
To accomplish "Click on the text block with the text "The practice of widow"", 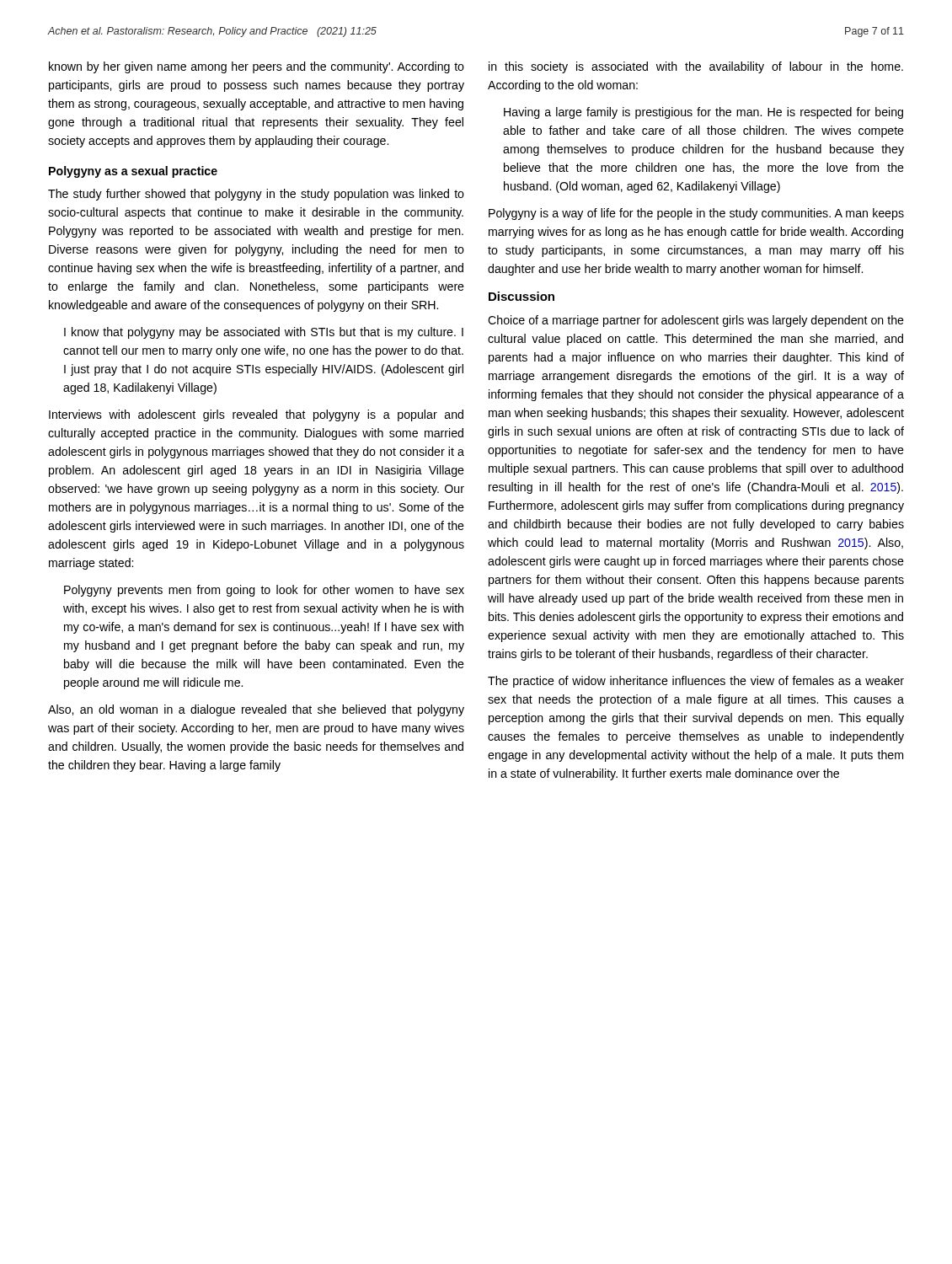I will tap(696, 727).
